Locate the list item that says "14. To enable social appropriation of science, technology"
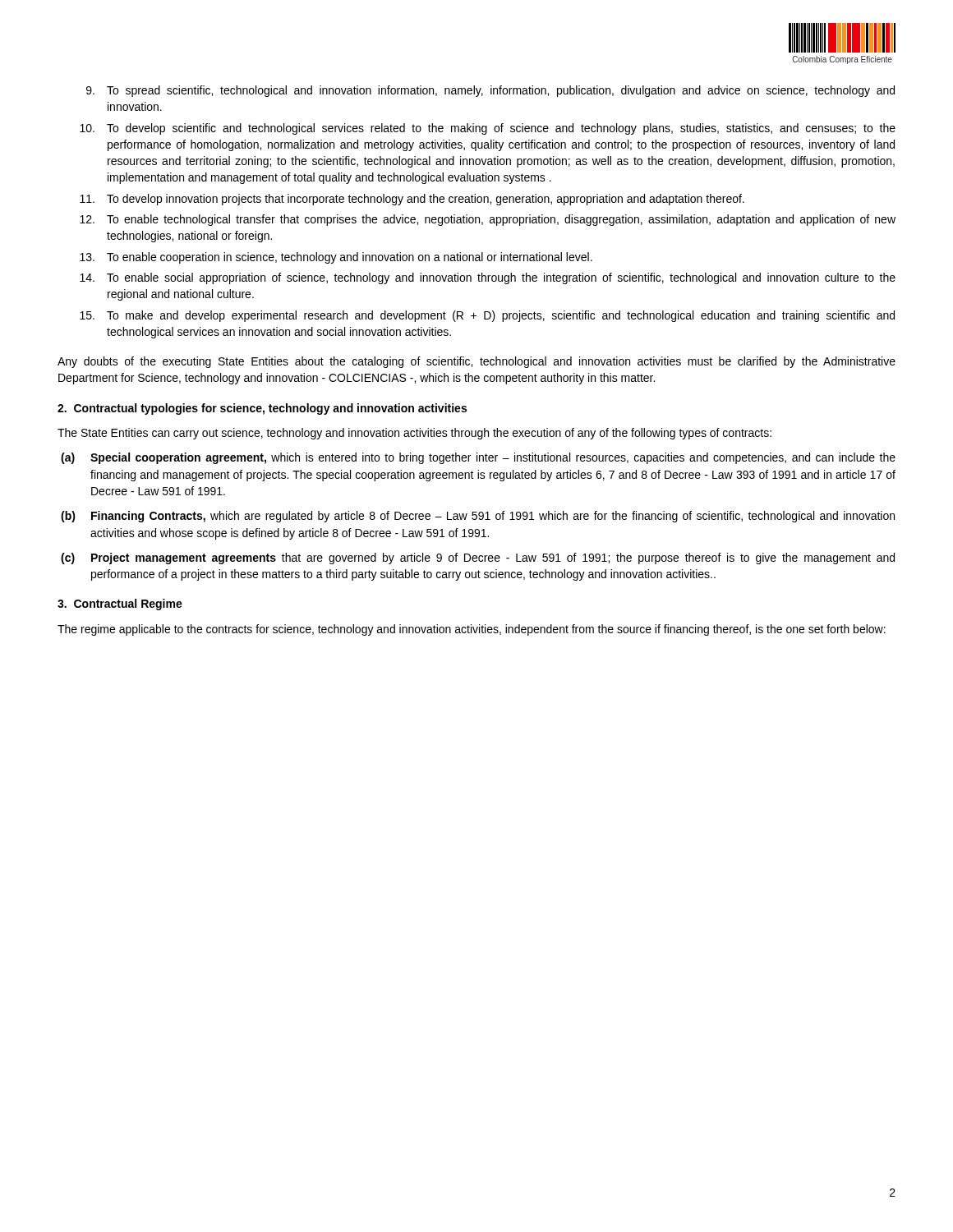This screenshot has height=1232, width=953. tap(476, 286)
